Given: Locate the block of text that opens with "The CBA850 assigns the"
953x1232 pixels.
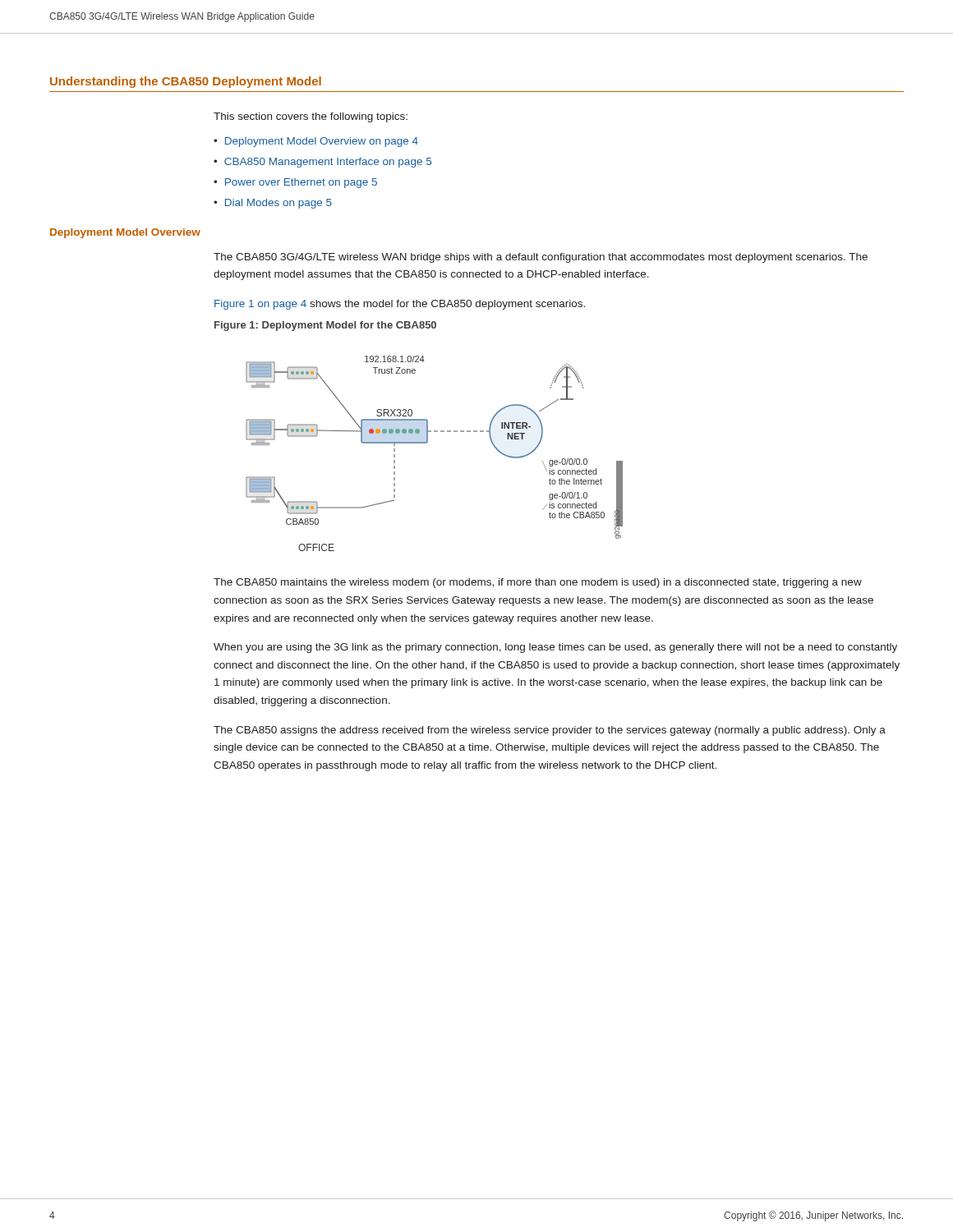Looking at the screenshot, I should pos(550,747).
